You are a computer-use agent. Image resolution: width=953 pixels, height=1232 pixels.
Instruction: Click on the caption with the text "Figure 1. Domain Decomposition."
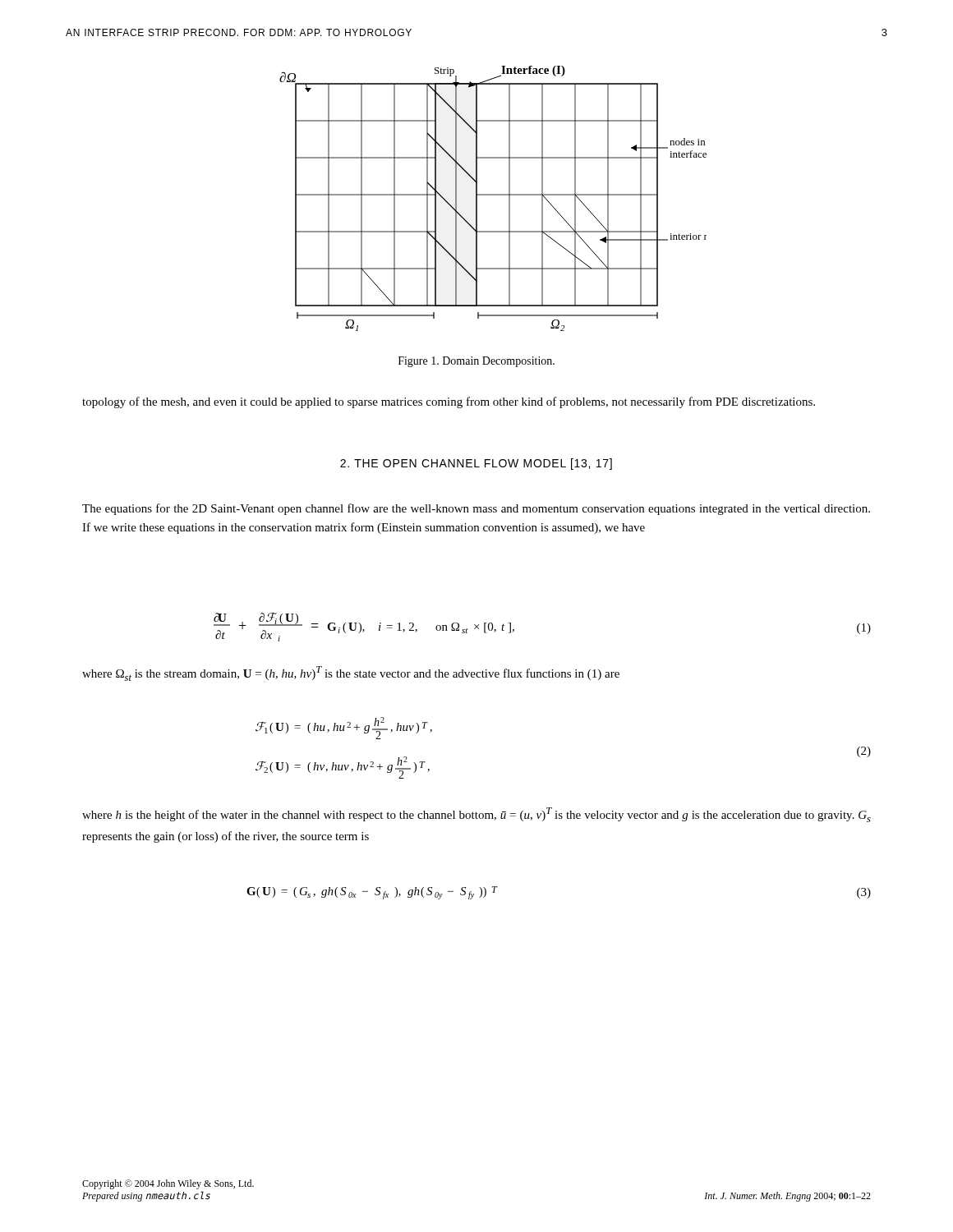(476, 361)
